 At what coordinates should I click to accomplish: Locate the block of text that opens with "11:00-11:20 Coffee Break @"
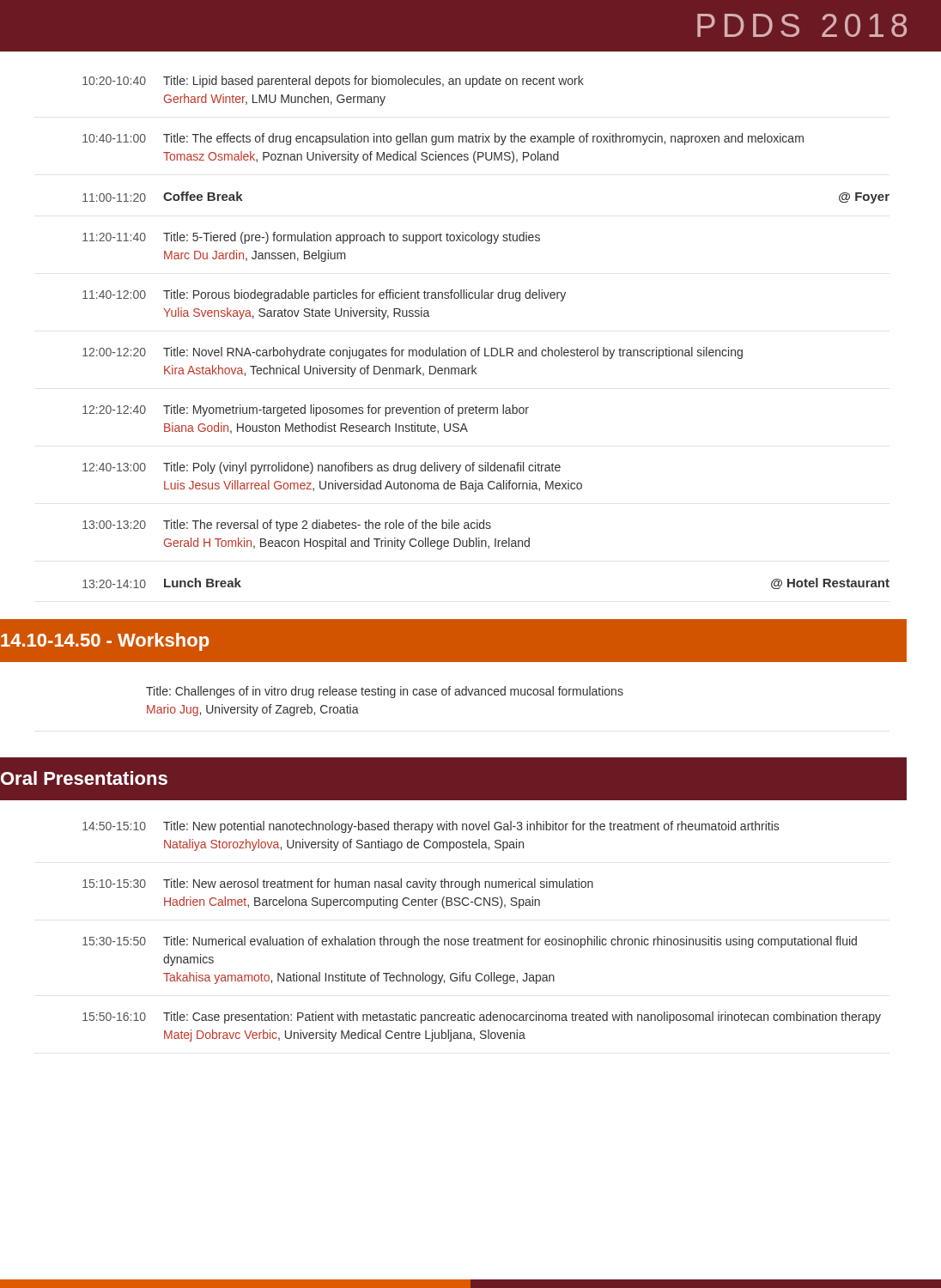[x=119, y=197]
